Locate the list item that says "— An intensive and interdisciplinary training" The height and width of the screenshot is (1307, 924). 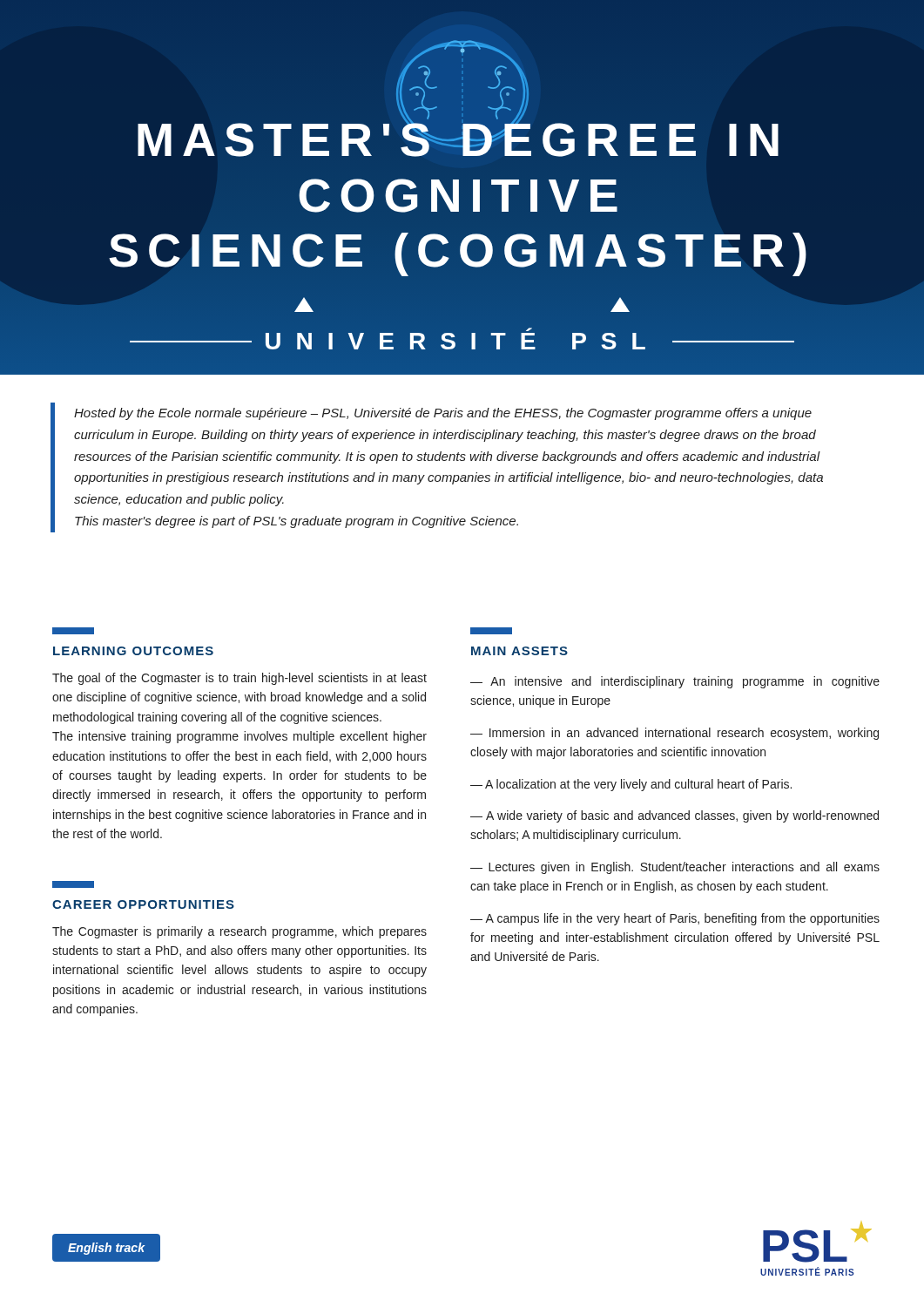[675, 691]
